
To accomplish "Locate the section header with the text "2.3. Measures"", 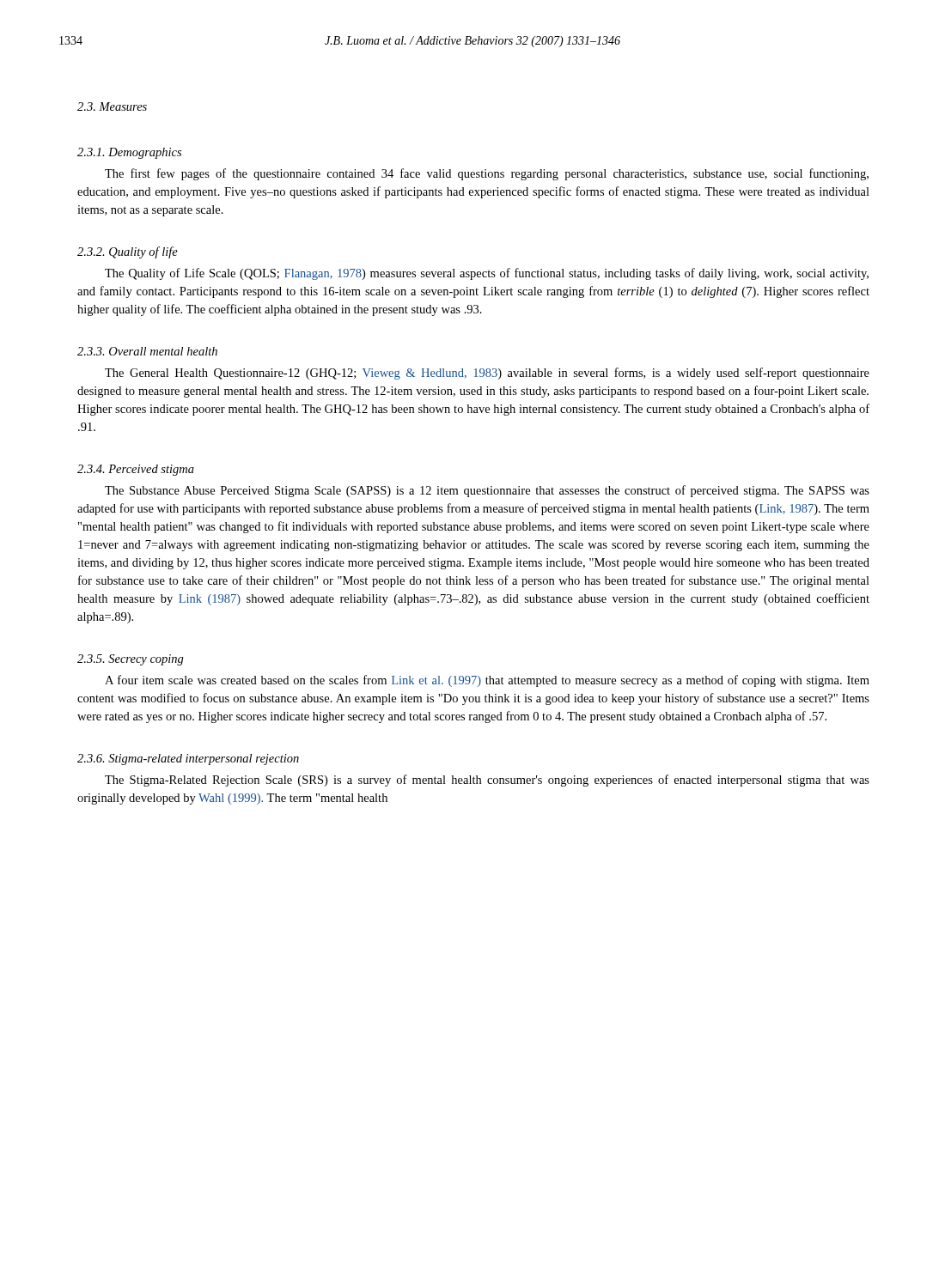I will coord(112,106).
